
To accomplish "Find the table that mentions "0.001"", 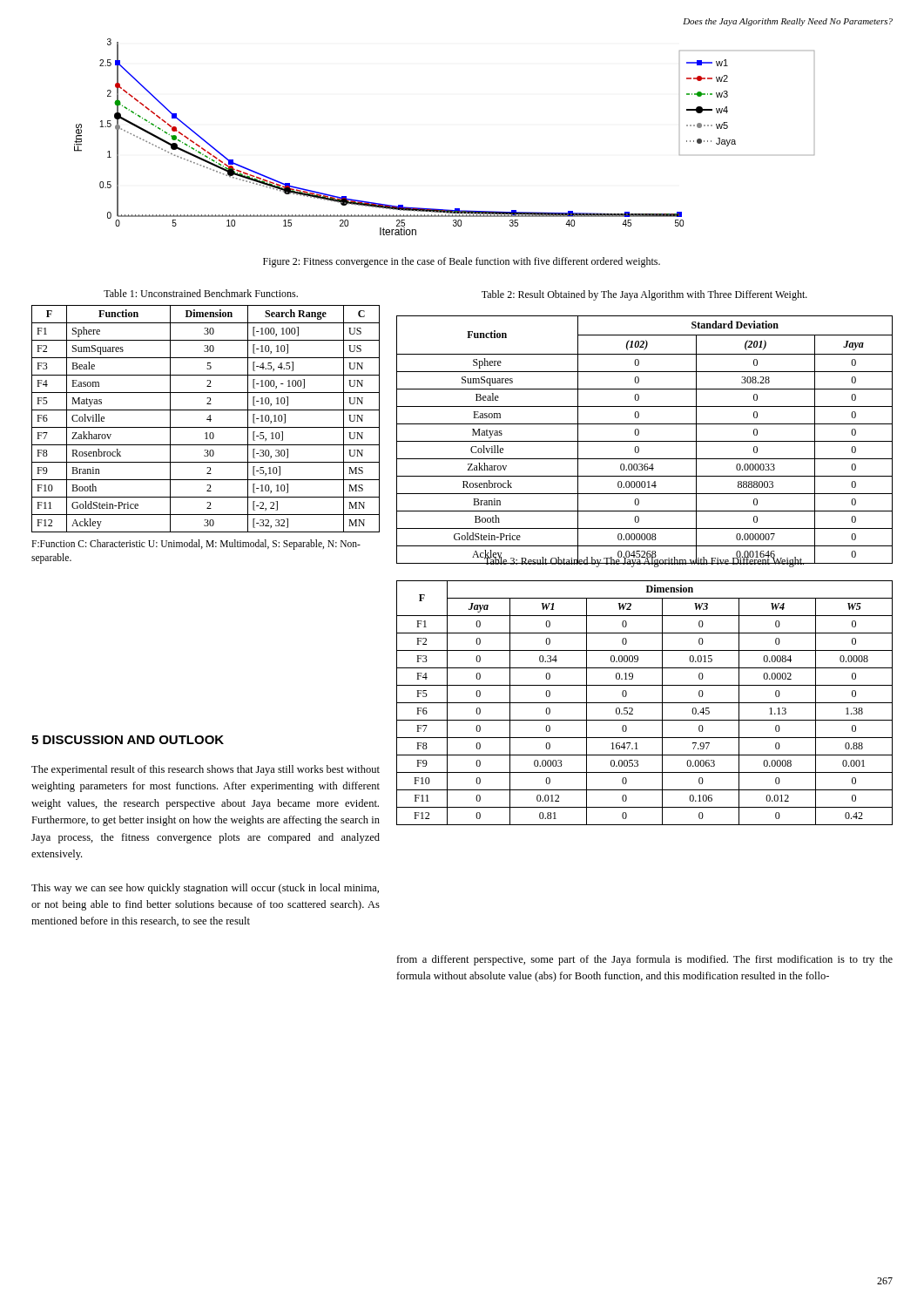I will click(644, 703).
